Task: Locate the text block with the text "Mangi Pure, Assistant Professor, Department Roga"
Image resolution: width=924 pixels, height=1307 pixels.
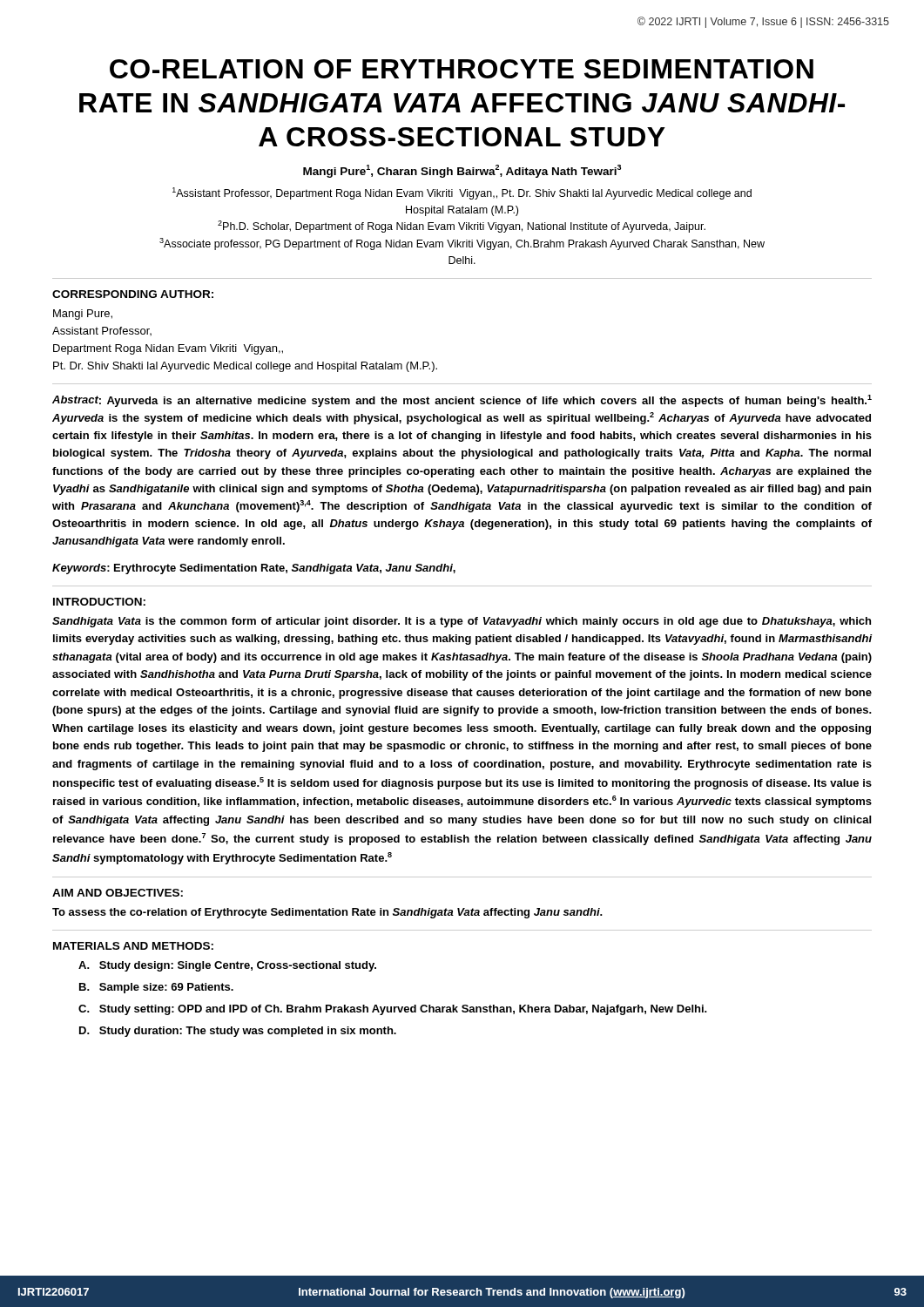Action: [83, 315]
